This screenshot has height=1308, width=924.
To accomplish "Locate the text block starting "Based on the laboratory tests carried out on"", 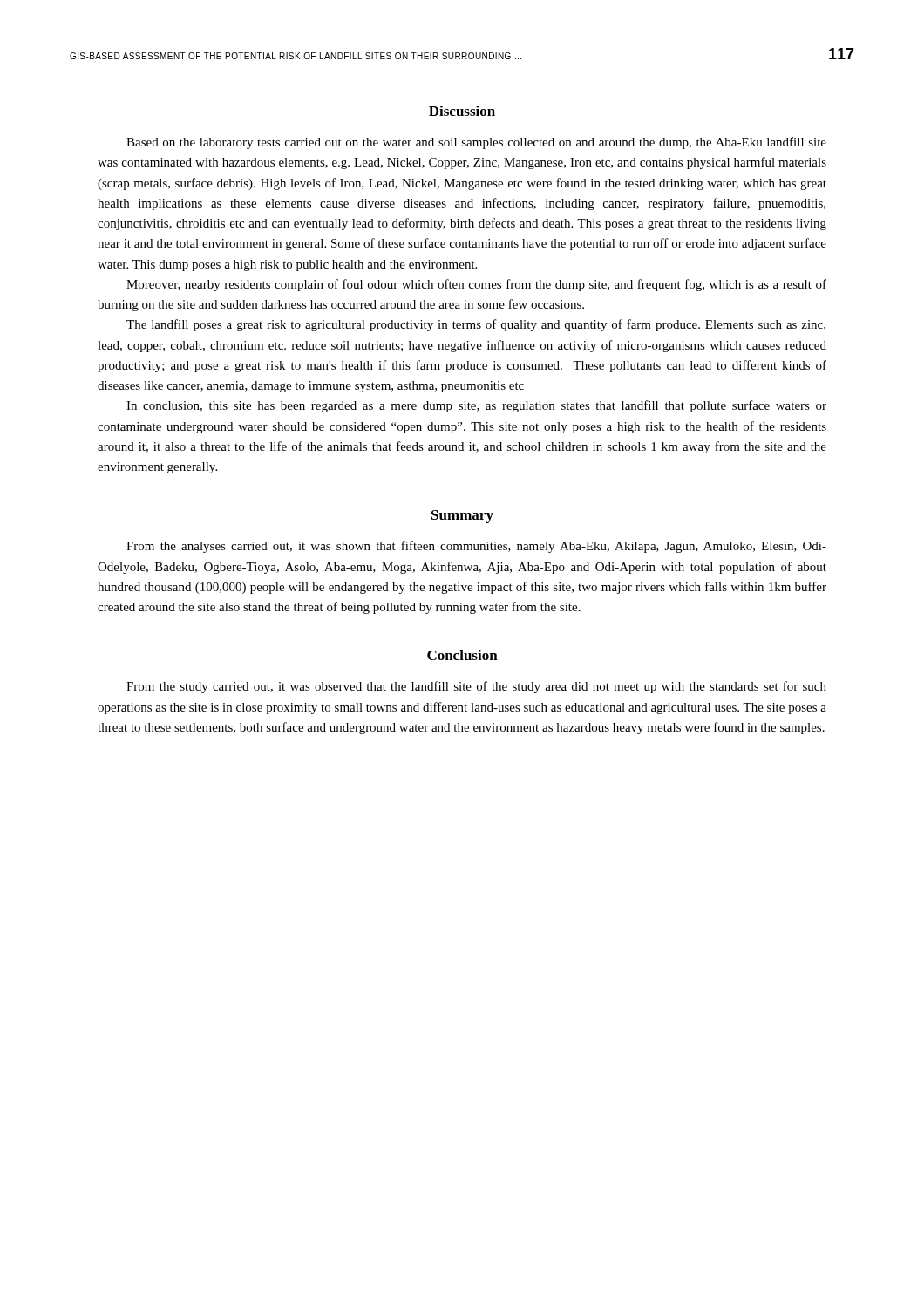I will (462, 203).
